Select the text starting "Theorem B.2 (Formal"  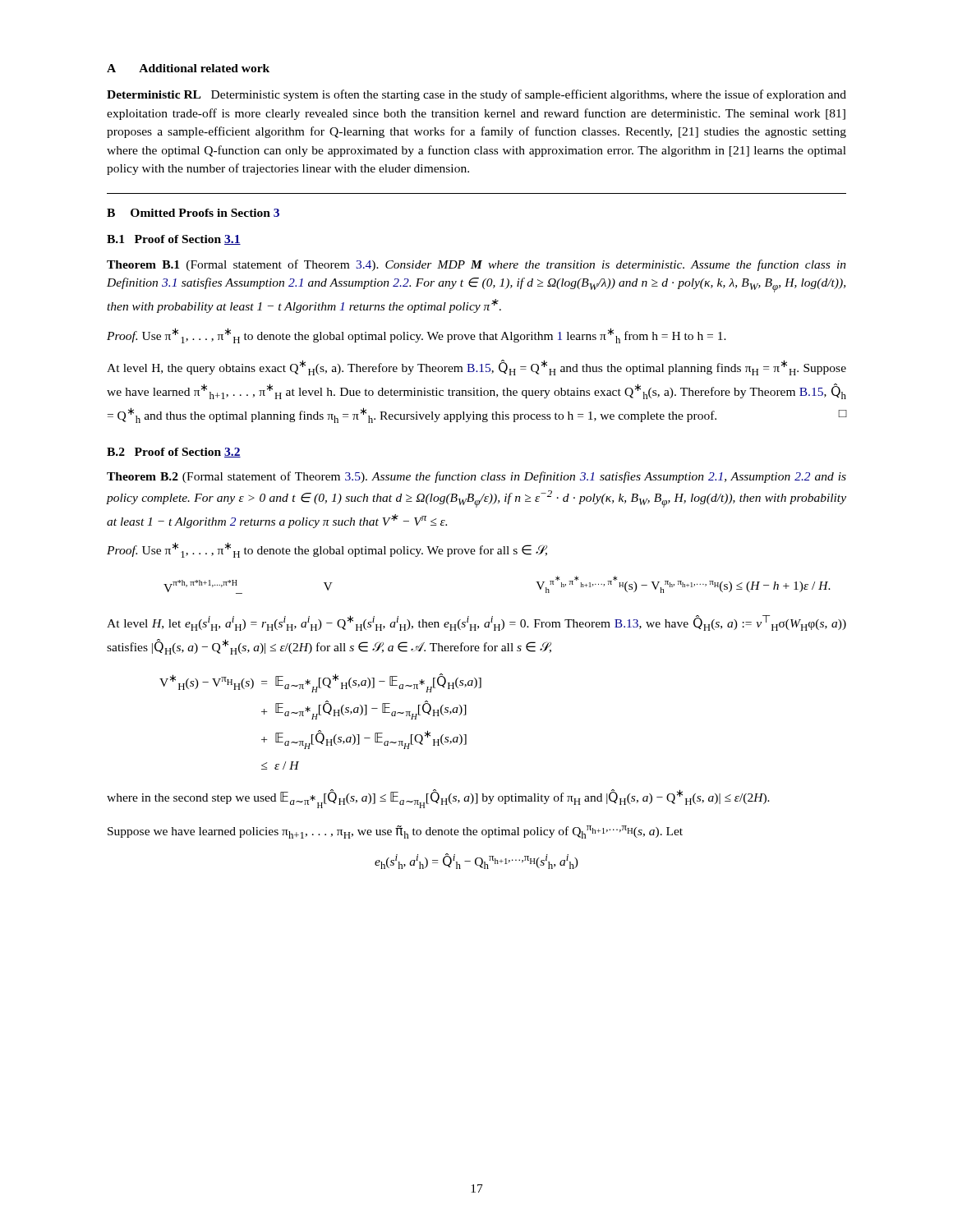click(476, 499)
